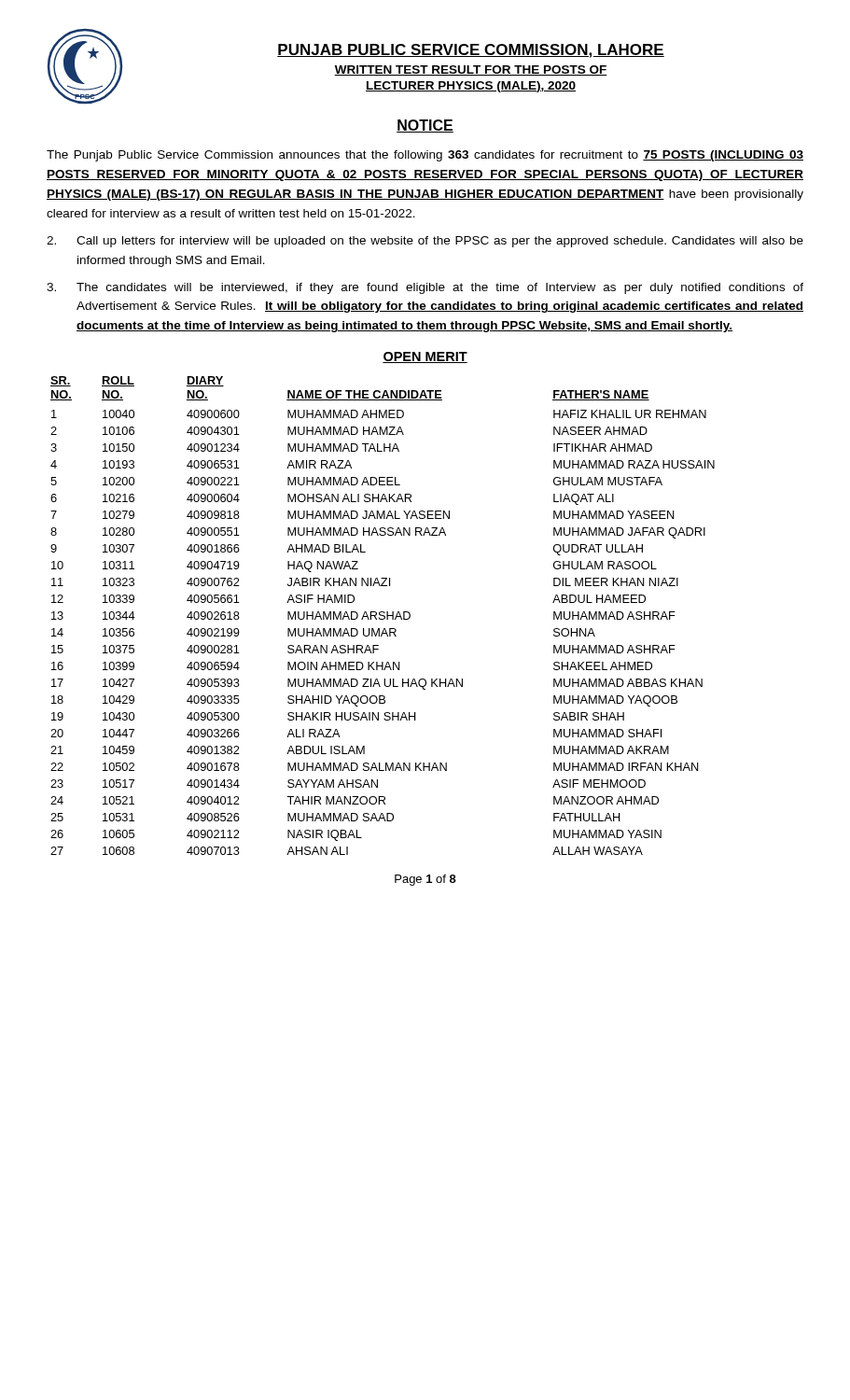Select the text starting "OPEN MERIT"
Viewport: 850px width, 1400px height.
point(425,357)
